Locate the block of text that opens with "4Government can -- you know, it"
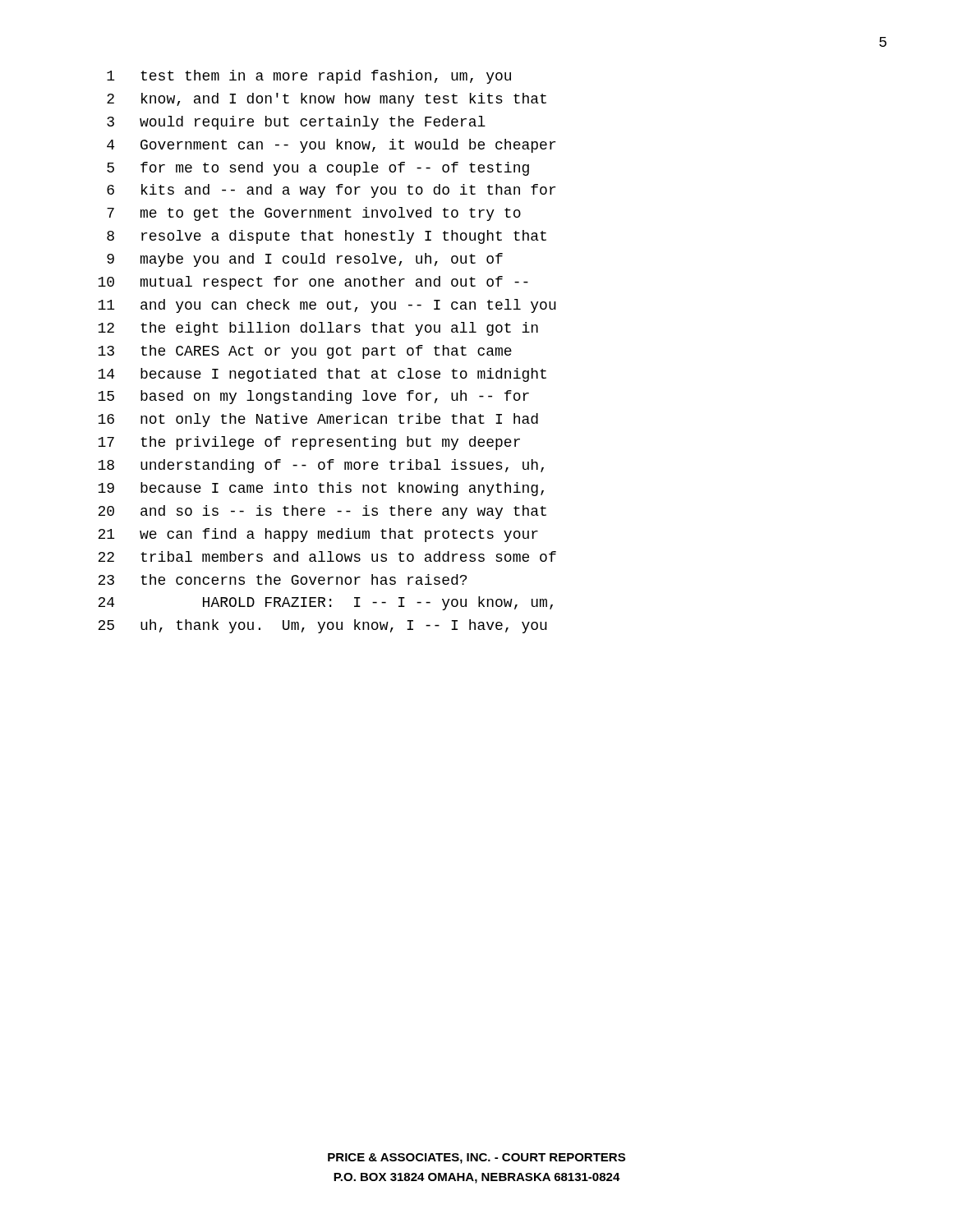Viewport: 953px width, 1232px height. point(311,146)
